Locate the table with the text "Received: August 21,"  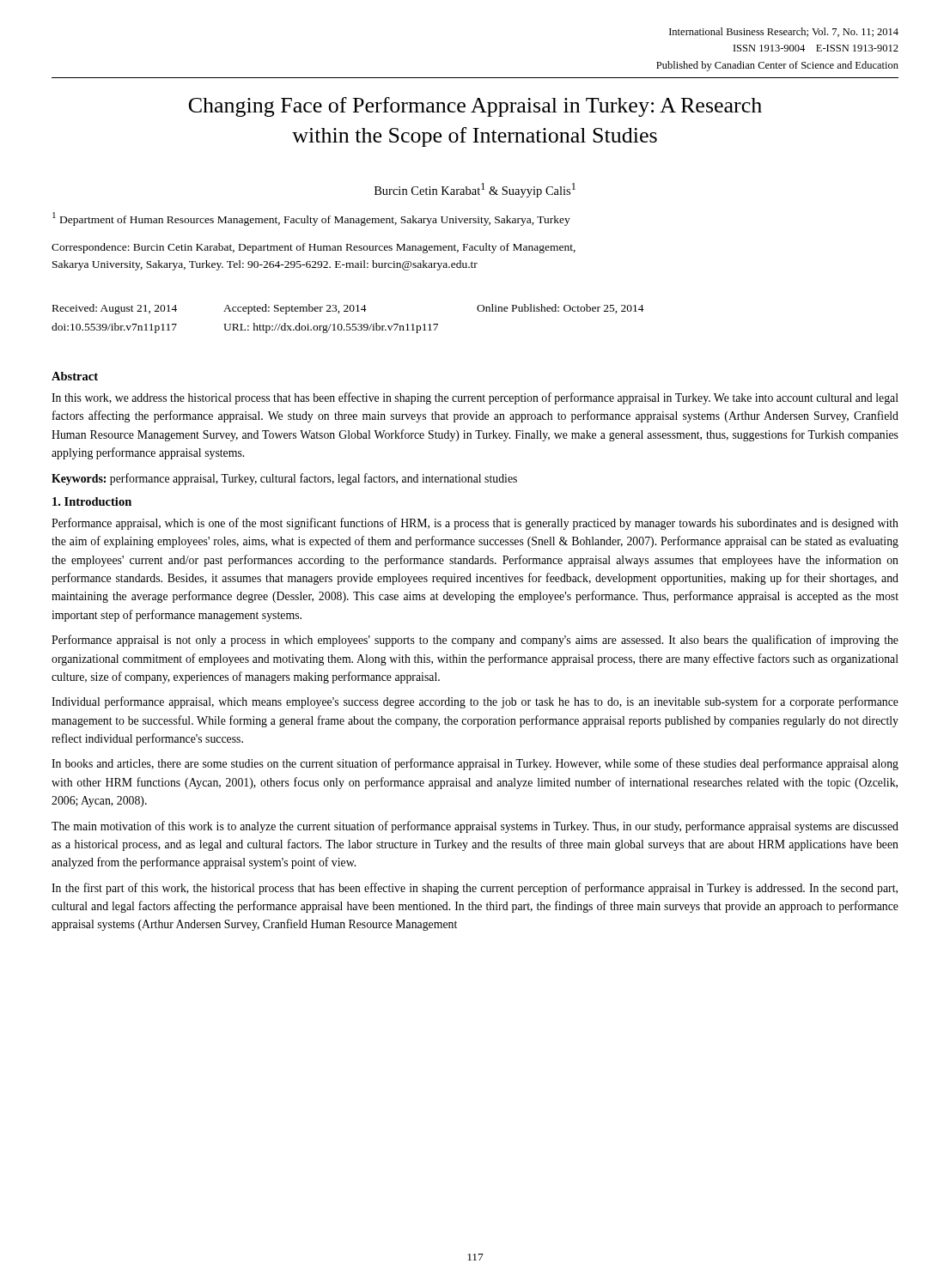[x=475, y=318]
